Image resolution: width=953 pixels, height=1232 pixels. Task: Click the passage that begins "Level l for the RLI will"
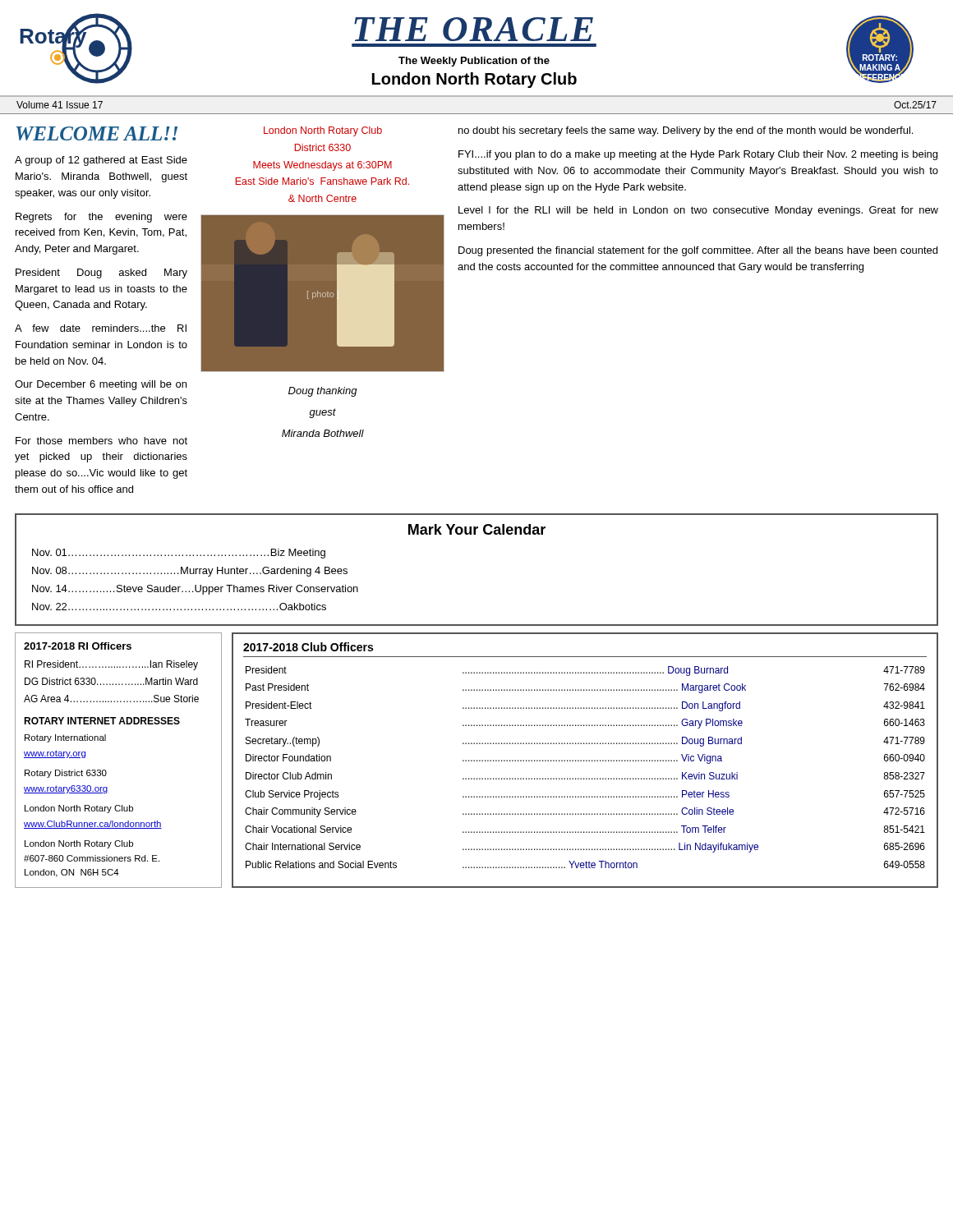point(698,218)
